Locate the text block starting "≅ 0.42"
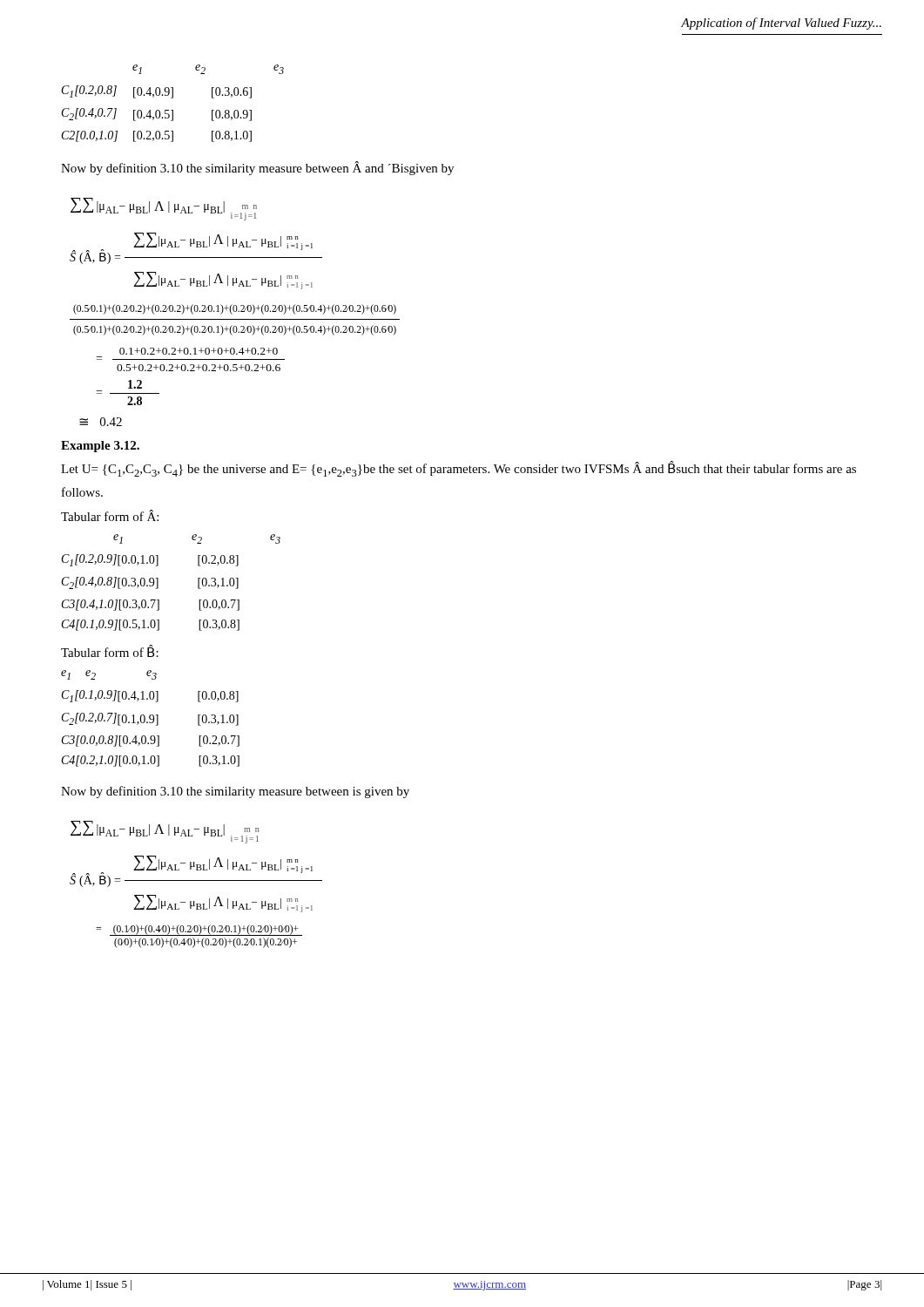Image resolution: width=924 pixels, height=1307 pixels. coord(100,421)
